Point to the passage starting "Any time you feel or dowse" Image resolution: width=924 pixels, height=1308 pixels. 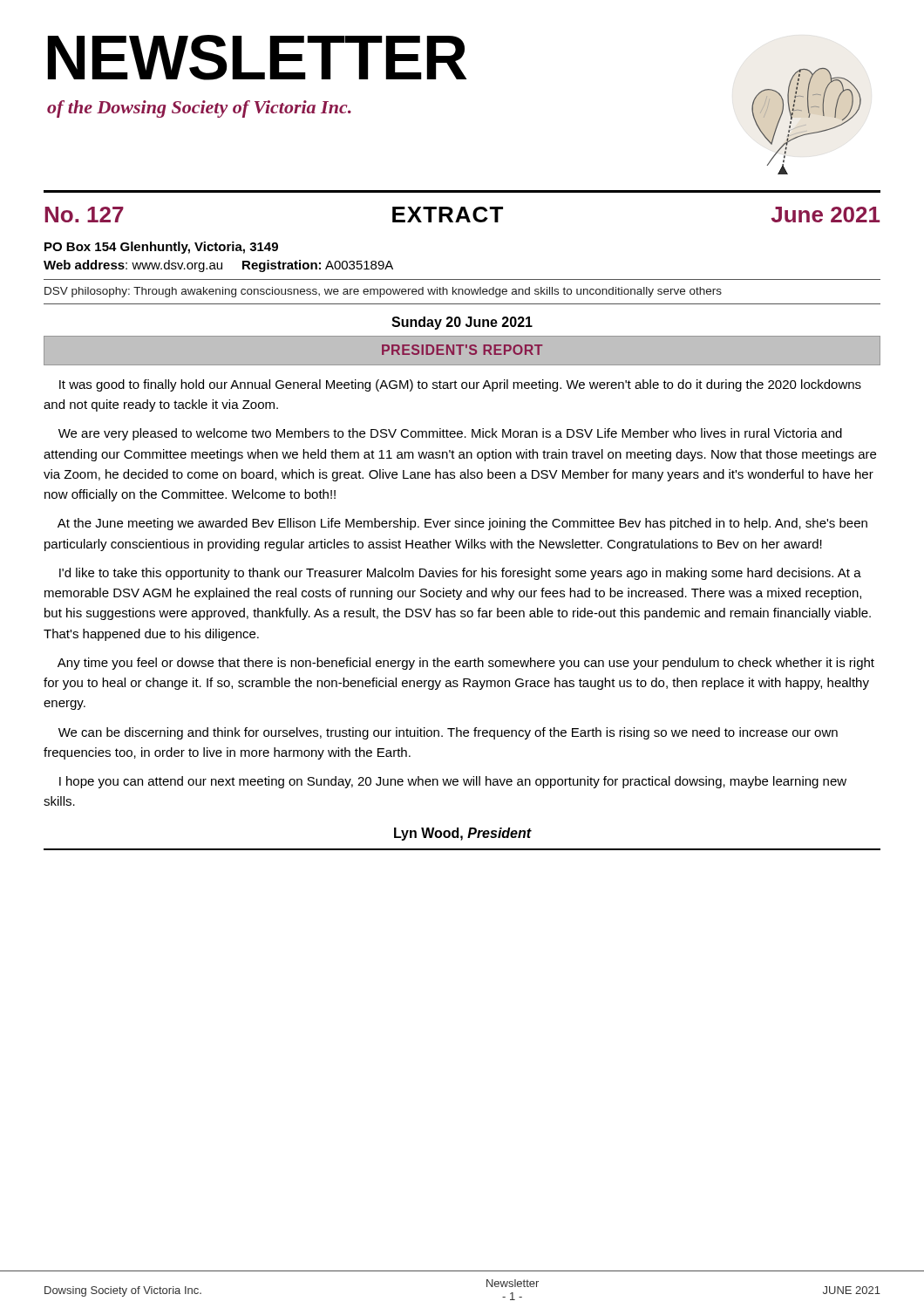[x=459, y=682]
